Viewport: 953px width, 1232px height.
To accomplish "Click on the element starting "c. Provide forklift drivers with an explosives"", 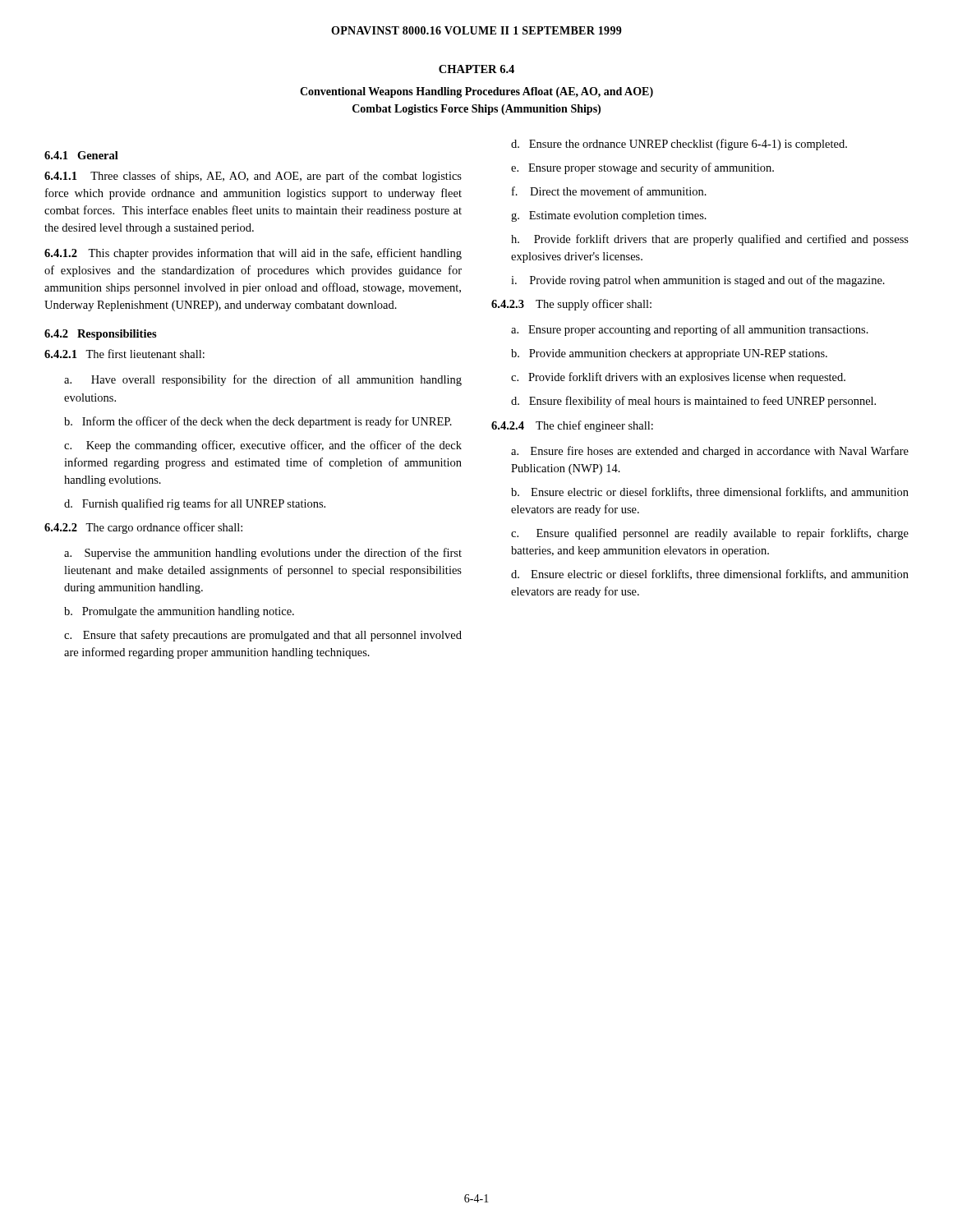I will (679, 377).
